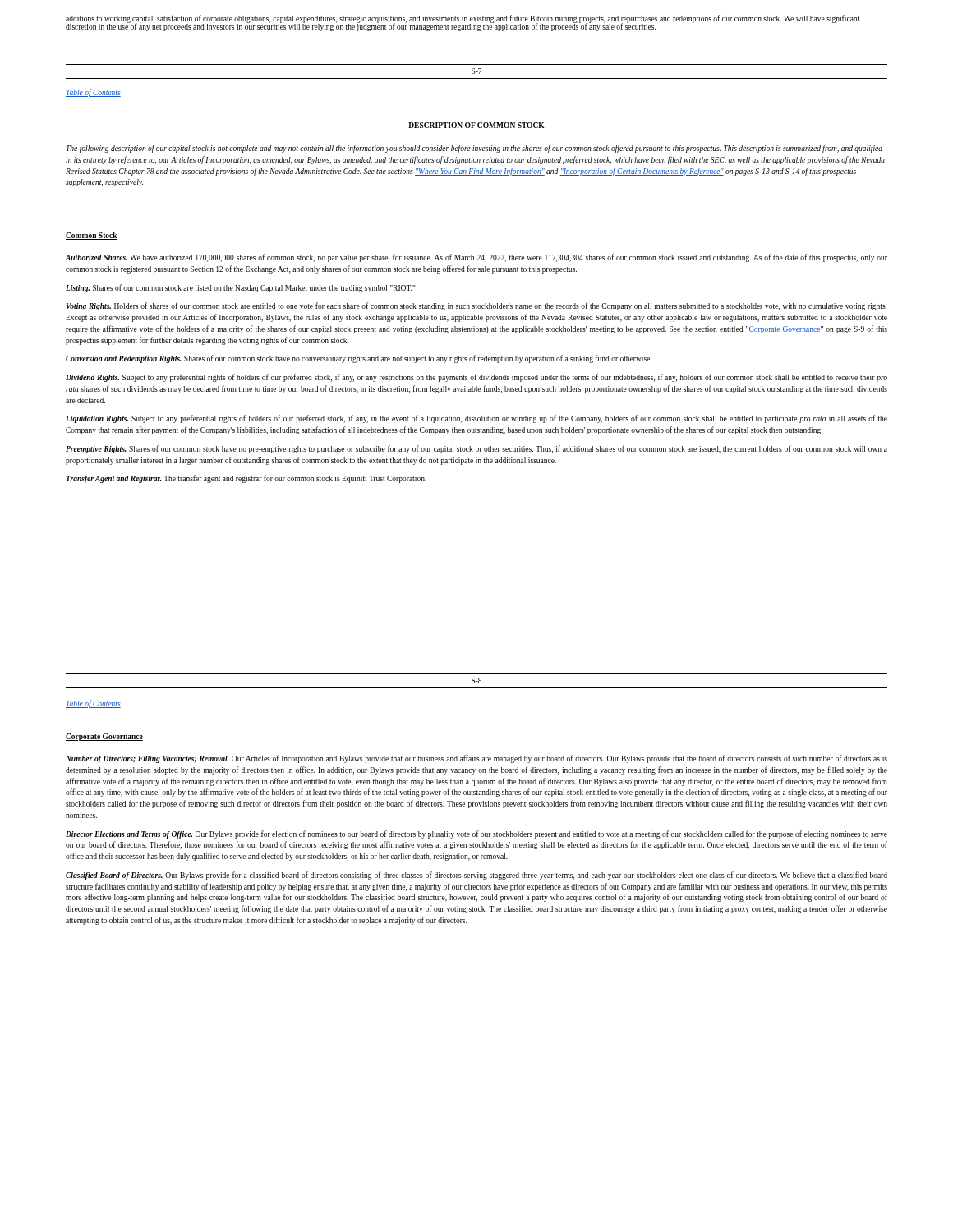
Task: Locate the section header that reads "DESCRIPTION OF COMMON STOCK"
Action: coord(476,126)
